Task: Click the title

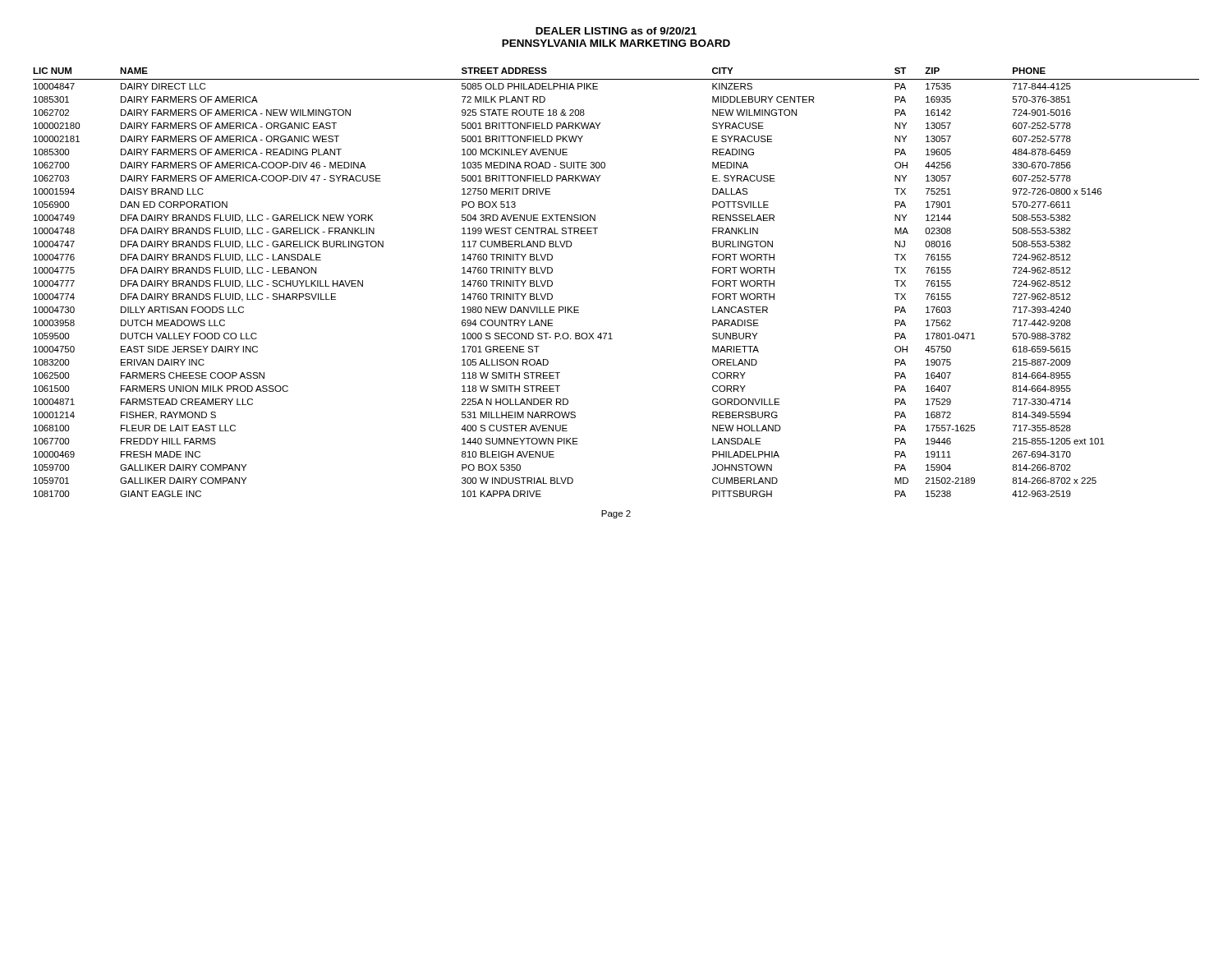Action: pos(616,37)
